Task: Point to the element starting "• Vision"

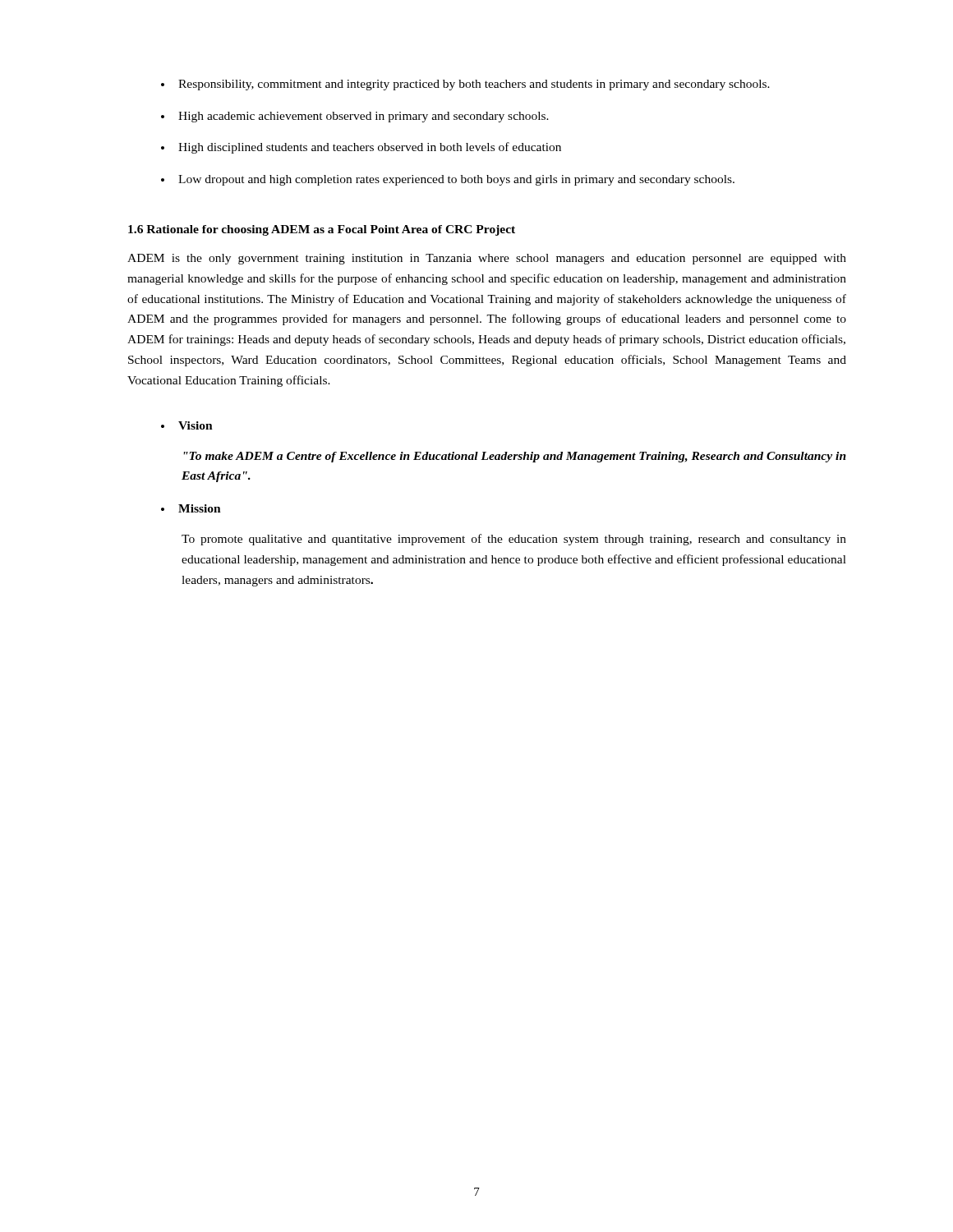Action: pos(187,425)
